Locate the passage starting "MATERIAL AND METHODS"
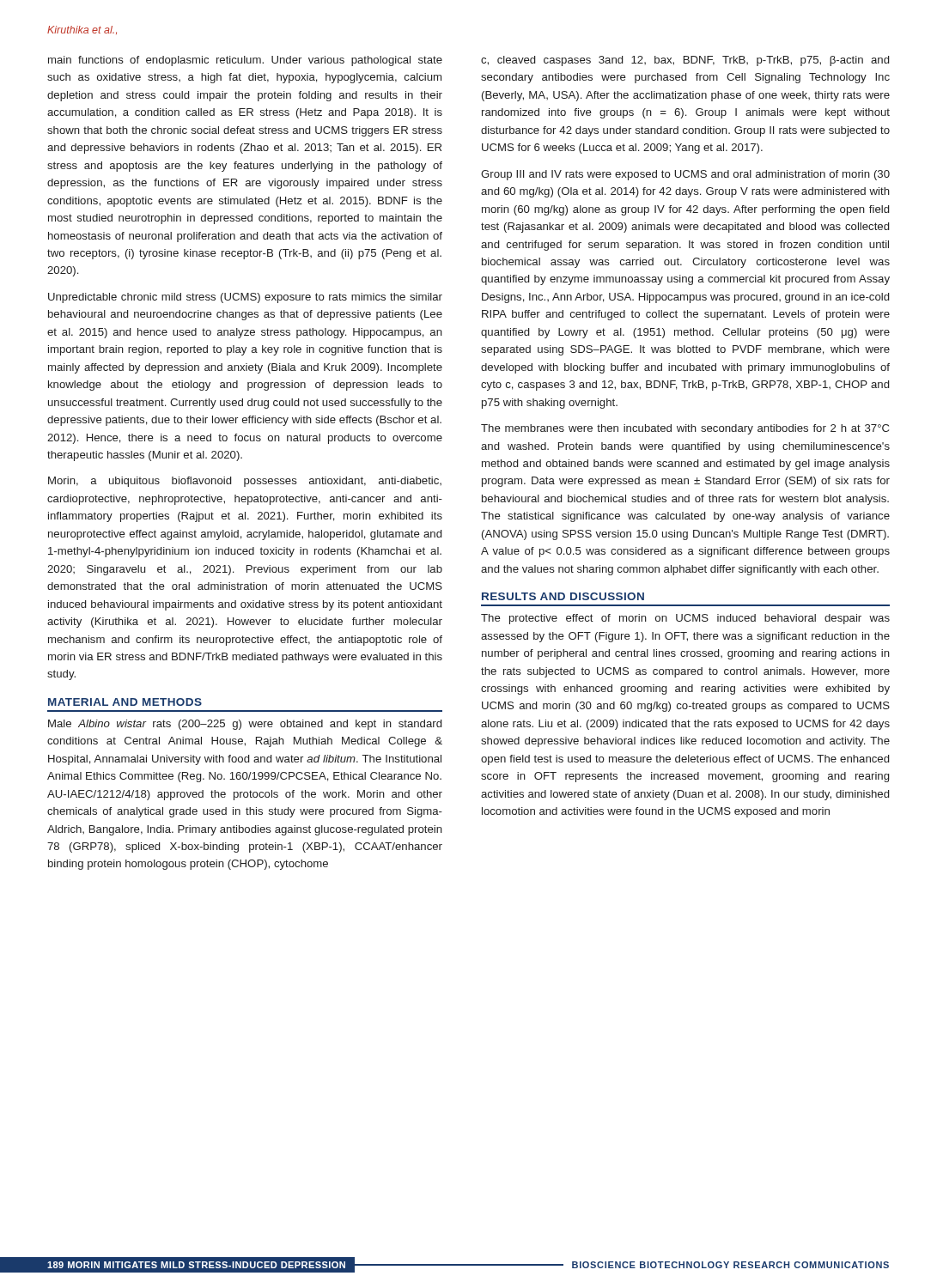Screen dimensions: 1288x937 tap(125, 702)
